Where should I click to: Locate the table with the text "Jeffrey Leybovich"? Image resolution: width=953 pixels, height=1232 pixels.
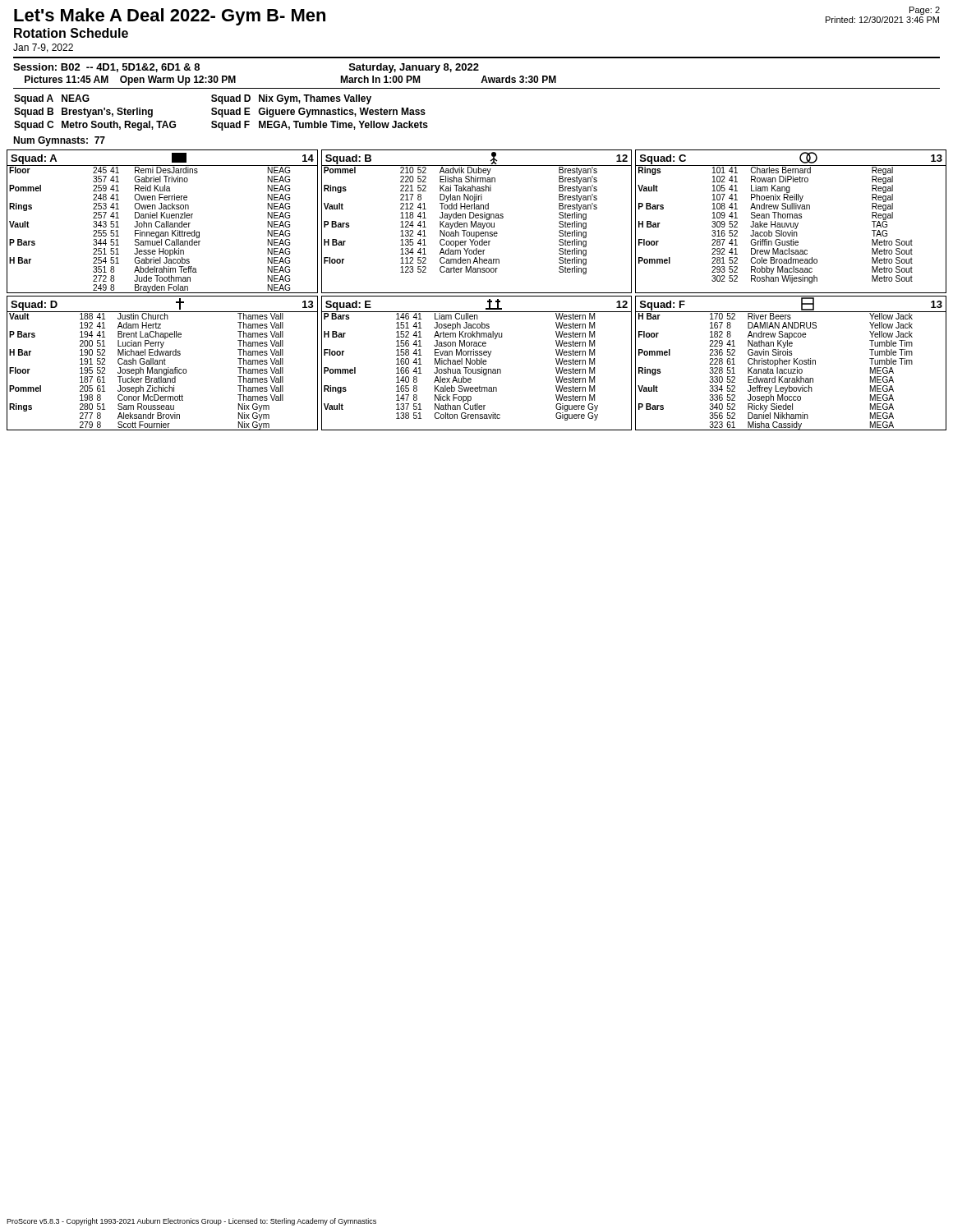point(791,363)
